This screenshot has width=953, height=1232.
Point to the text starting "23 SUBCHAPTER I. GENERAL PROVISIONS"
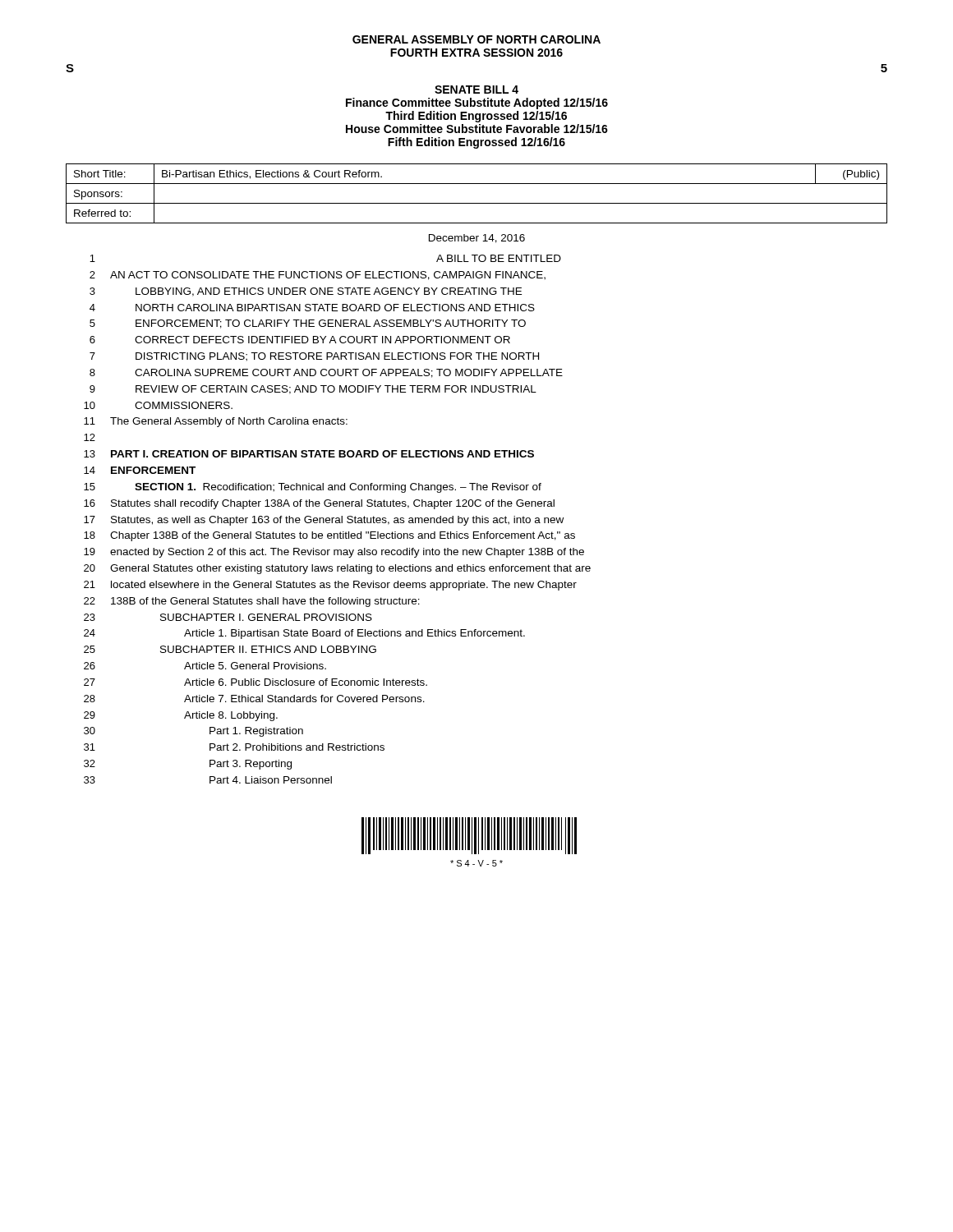(x=228, y=617)
